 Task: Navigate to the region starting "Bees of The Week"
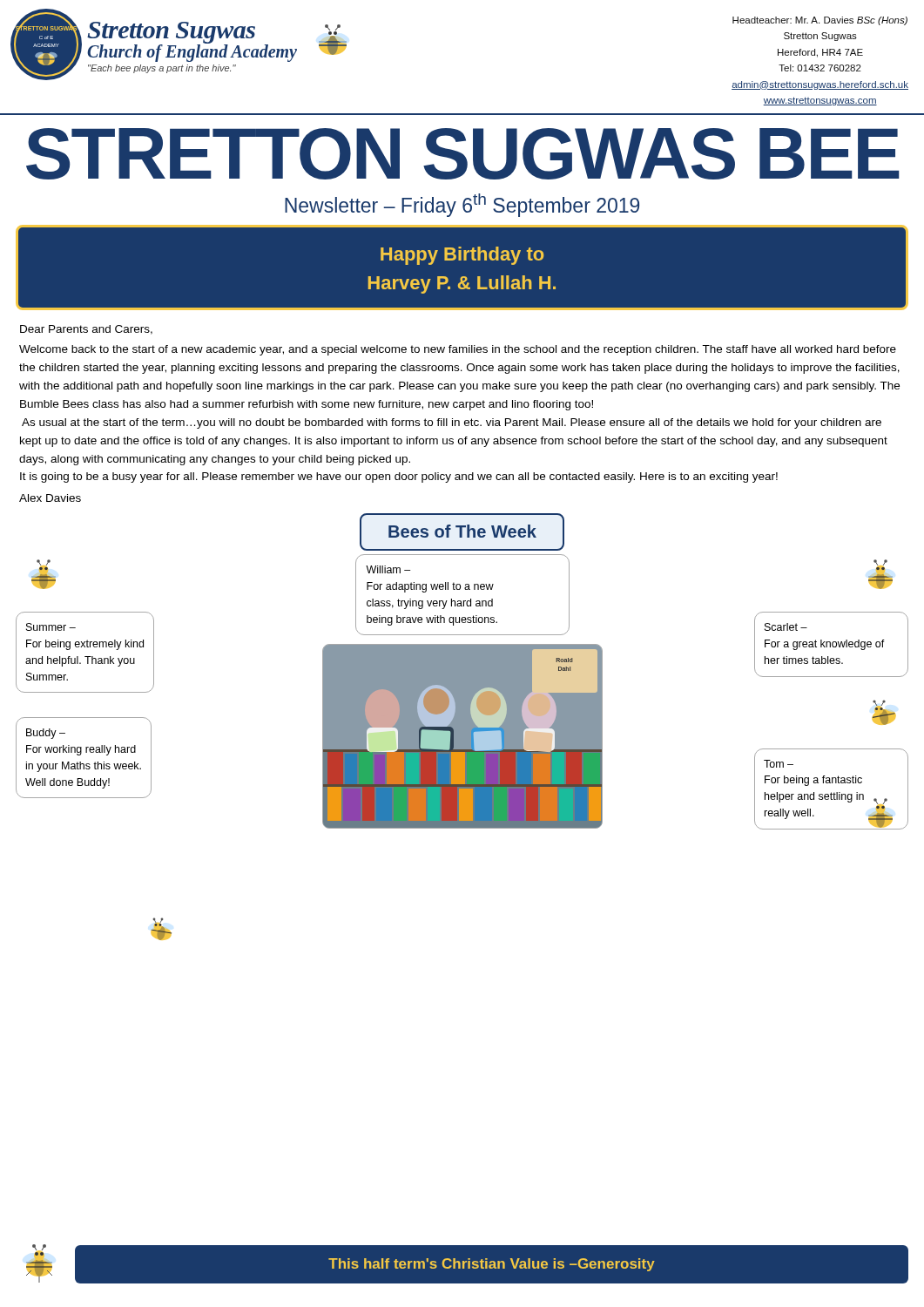pyautogui.click(x=462, y=532)
